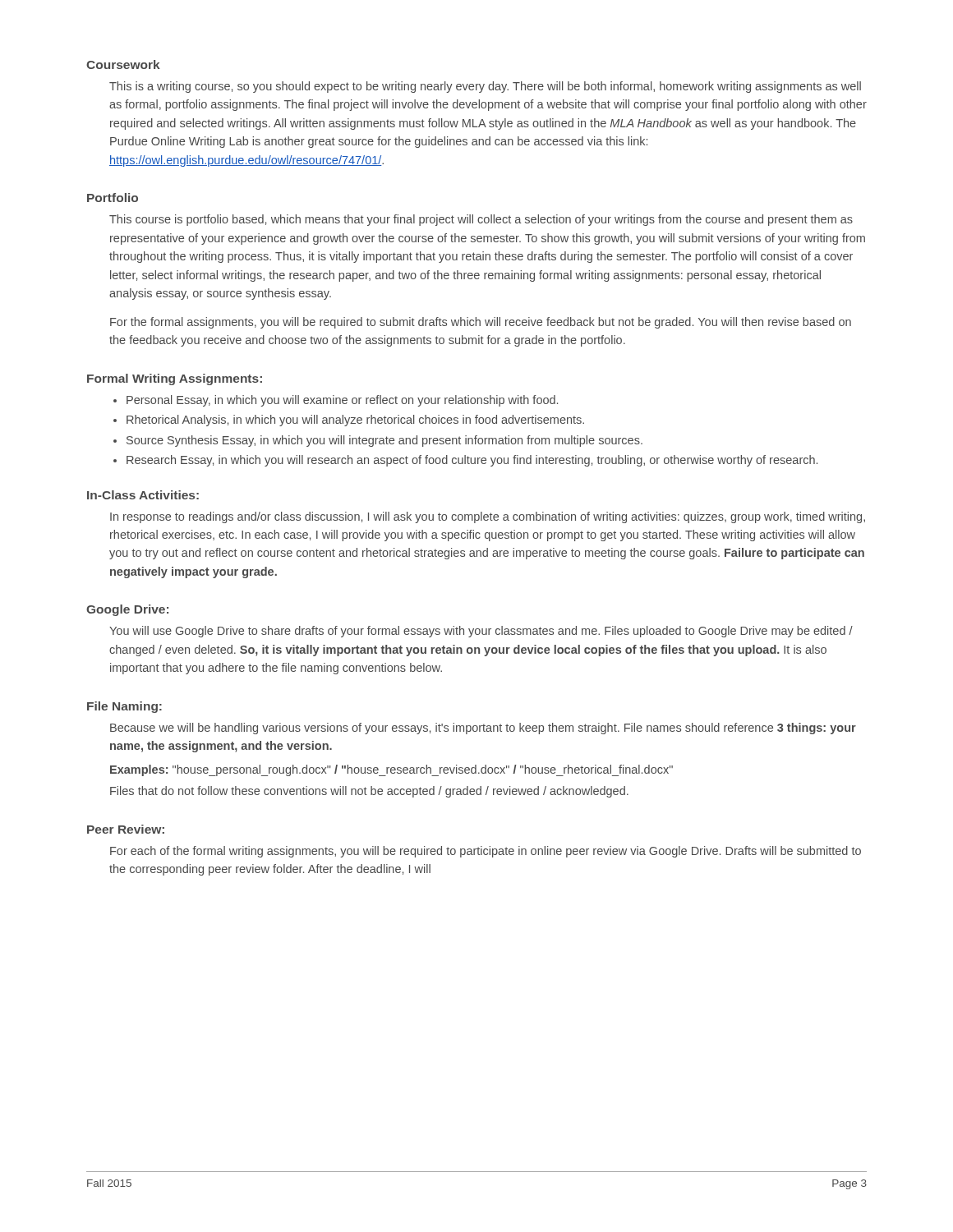This screenshot has width=953, height=1232.
Task: Click on the text block that says "For the formal assignments, you will"
Action: [480, 331]
